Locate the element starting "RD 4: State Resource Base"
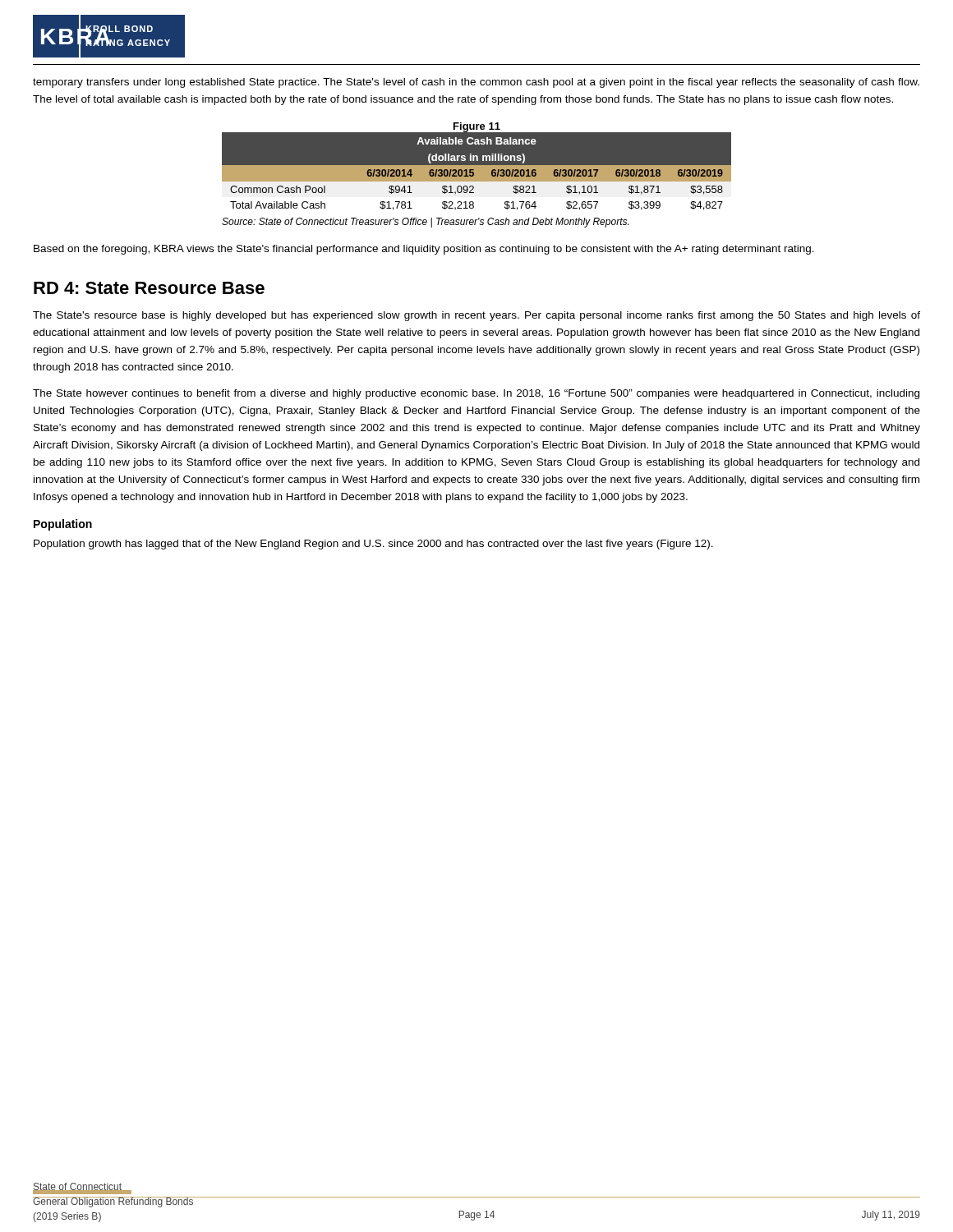Viewport: 953px width, 1232px height. click(149, 288)
